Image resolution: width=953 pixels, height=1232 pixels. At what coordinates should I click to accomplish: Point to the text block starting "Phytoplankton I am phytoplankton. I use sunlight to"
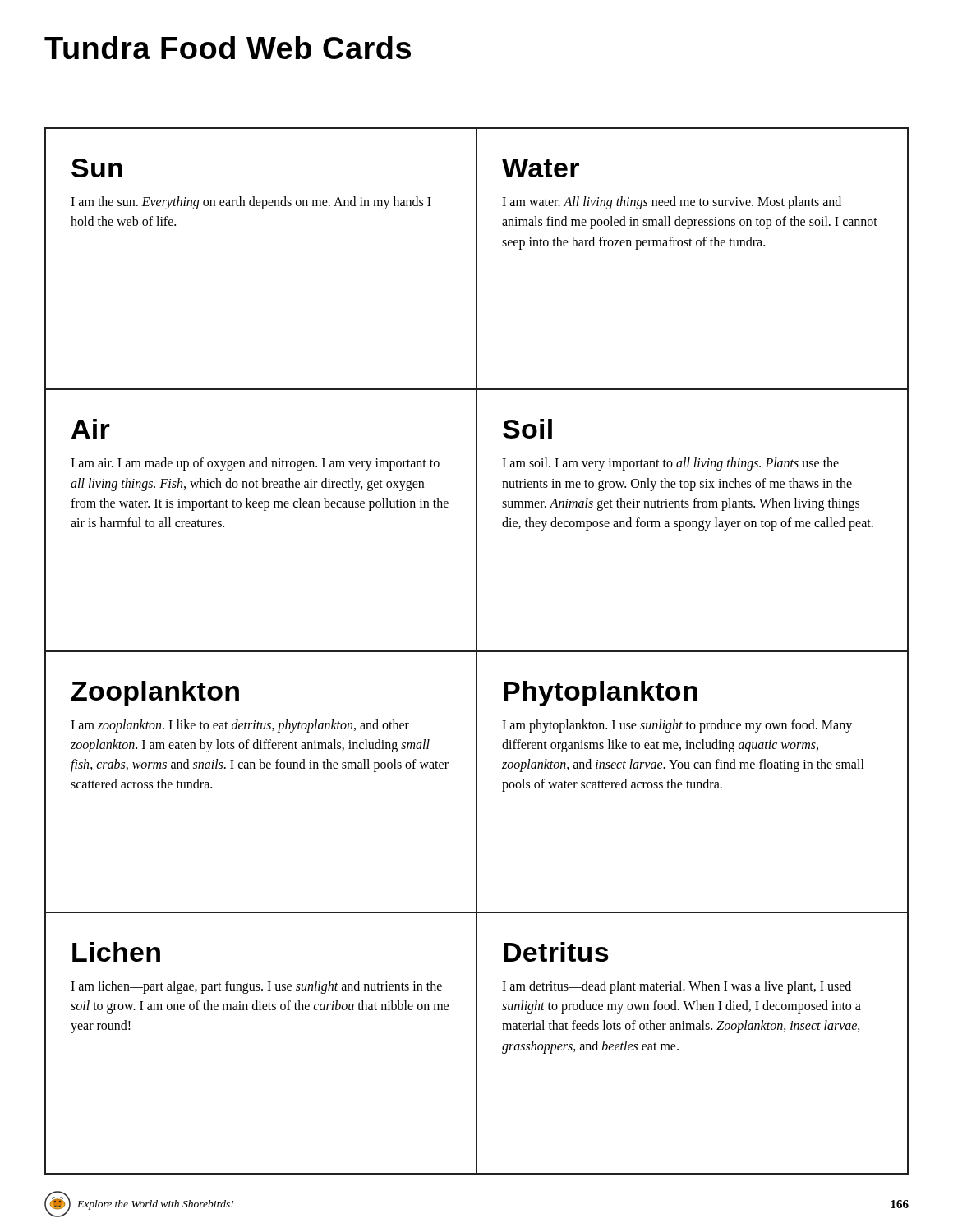692,735
